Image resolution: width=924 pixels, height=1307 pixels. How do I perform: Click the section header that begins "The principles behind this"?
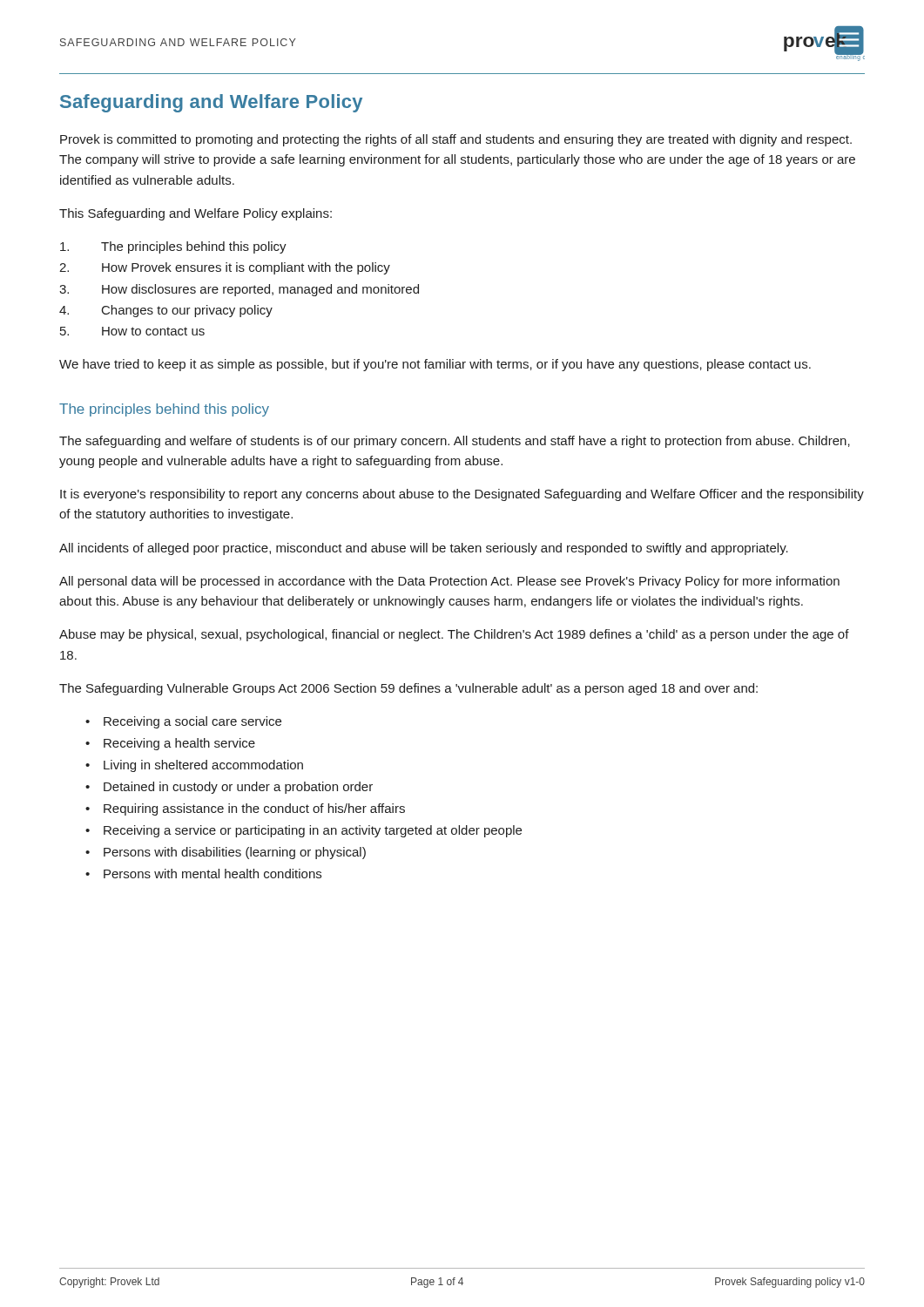pos(164,409)
